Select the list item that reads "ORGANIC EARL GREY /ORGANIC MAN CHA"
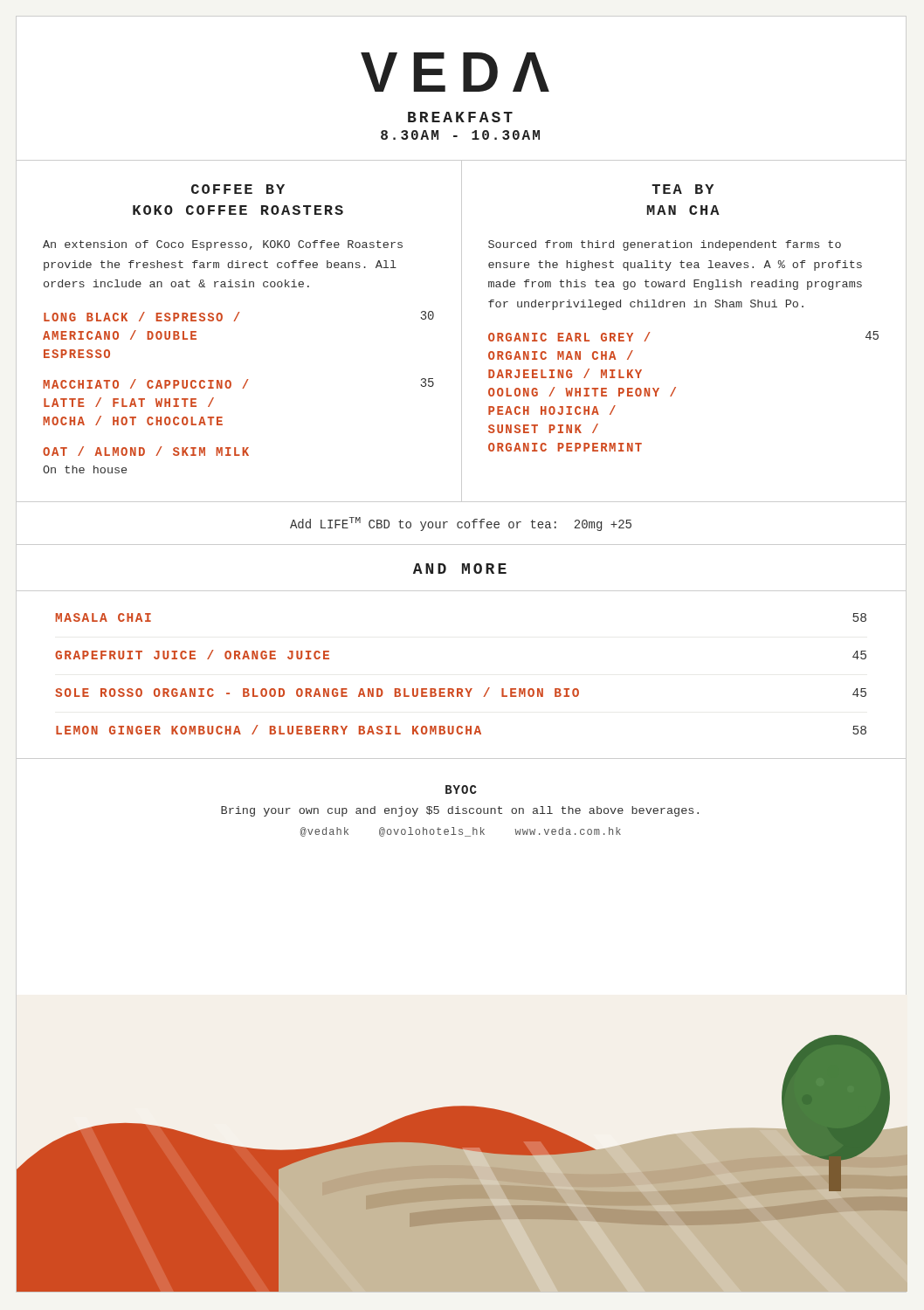The width and height of the screenshot is (924, 1310). pos(684,394)
